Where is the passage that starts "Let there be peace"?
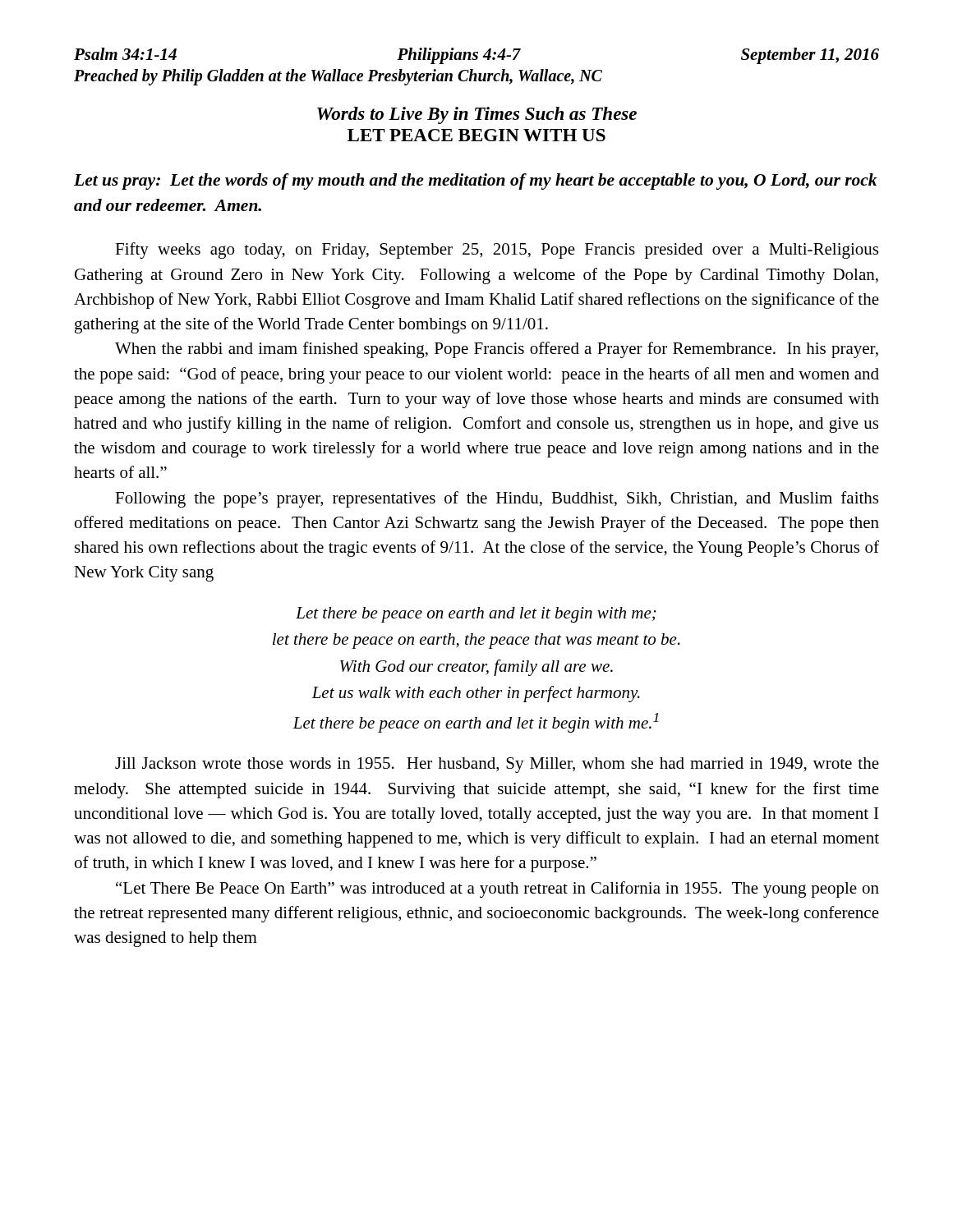The height and width of the screenshot is (1232, 953). pos(476,667)
